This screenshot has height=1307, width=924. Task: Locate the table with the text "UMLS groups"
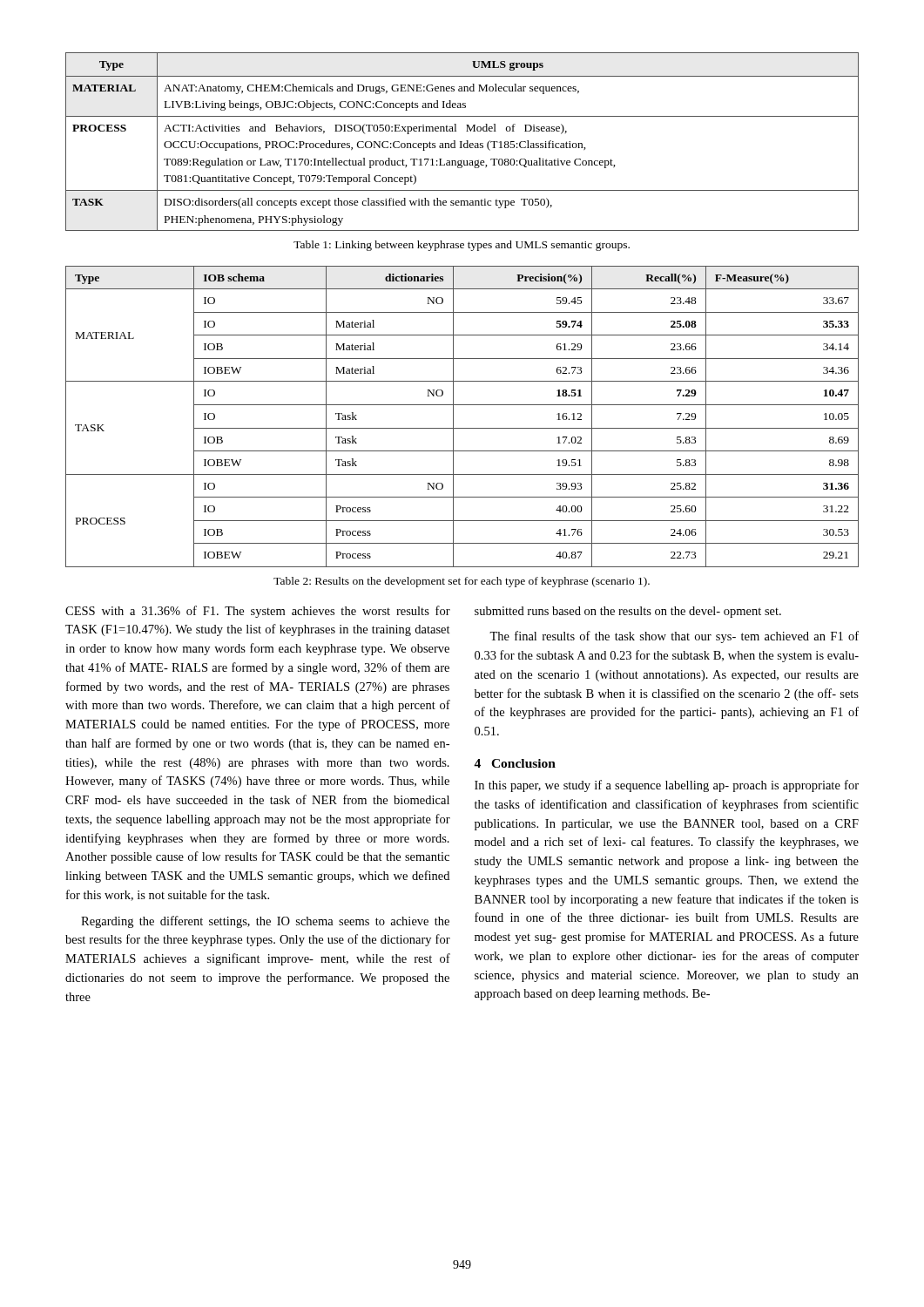(462, 142)
